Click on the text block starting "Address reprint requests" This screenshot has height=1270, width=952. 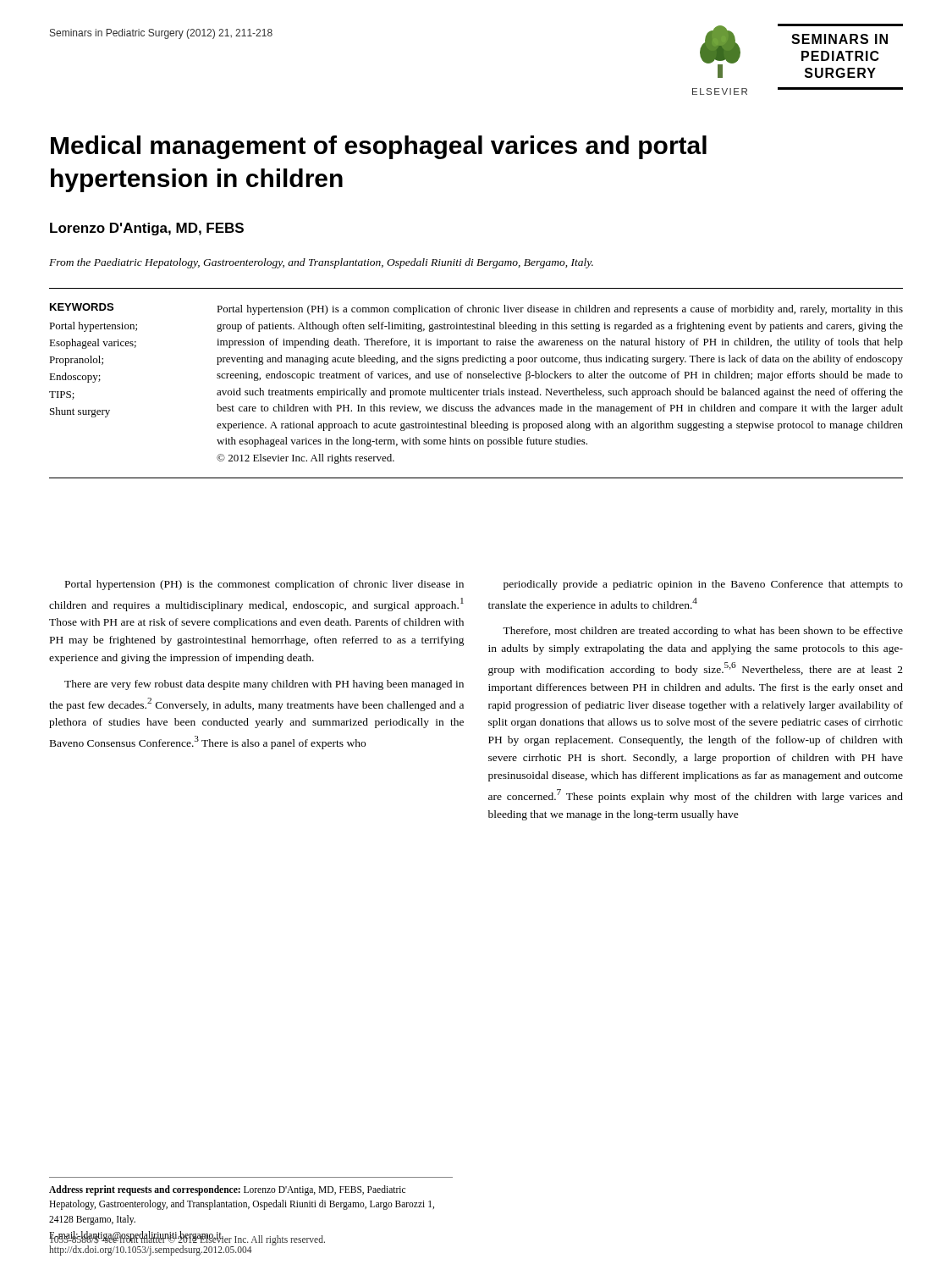[251, 1213]
